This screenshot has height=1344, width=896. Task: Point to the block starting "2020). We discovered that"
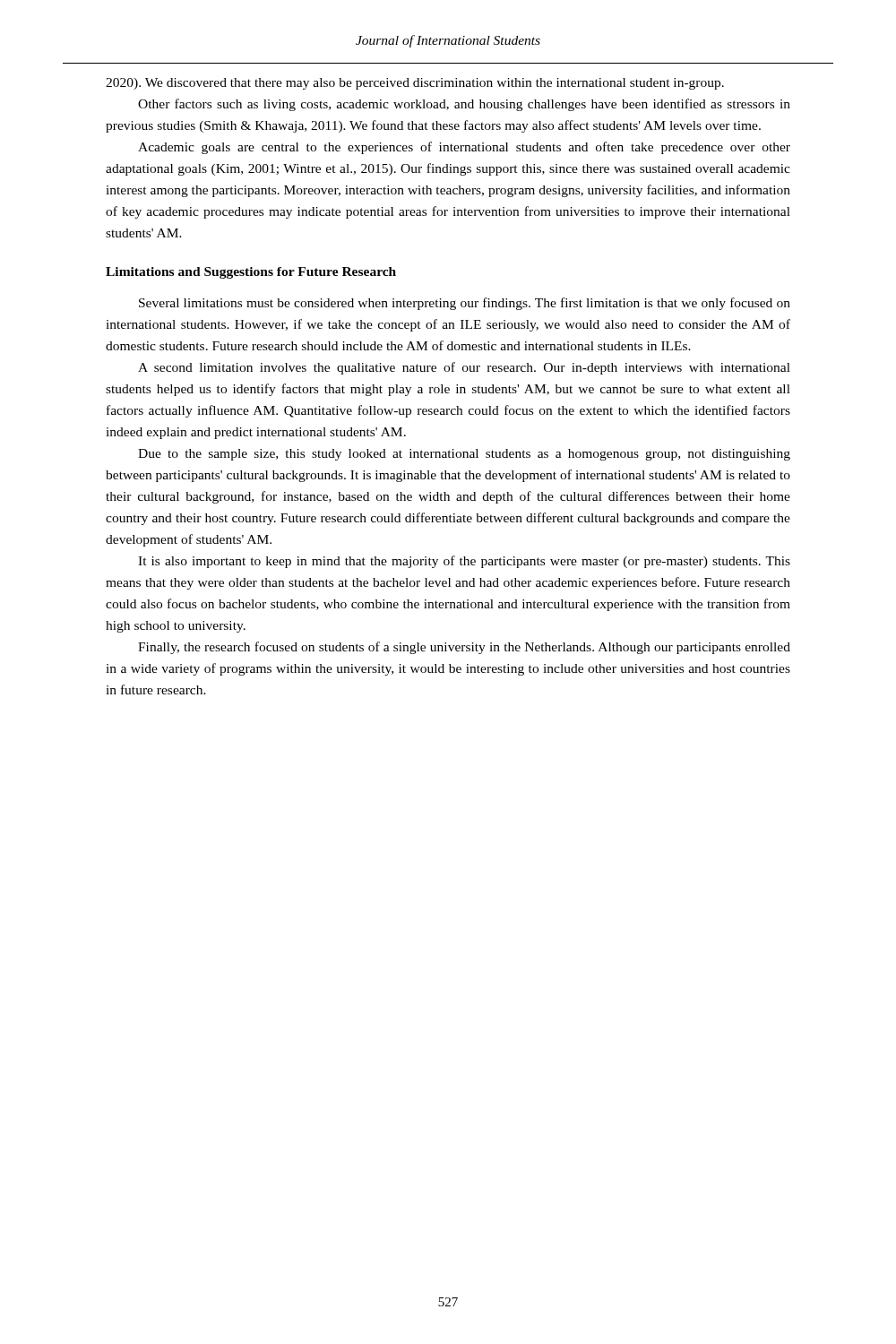[448, 158]
